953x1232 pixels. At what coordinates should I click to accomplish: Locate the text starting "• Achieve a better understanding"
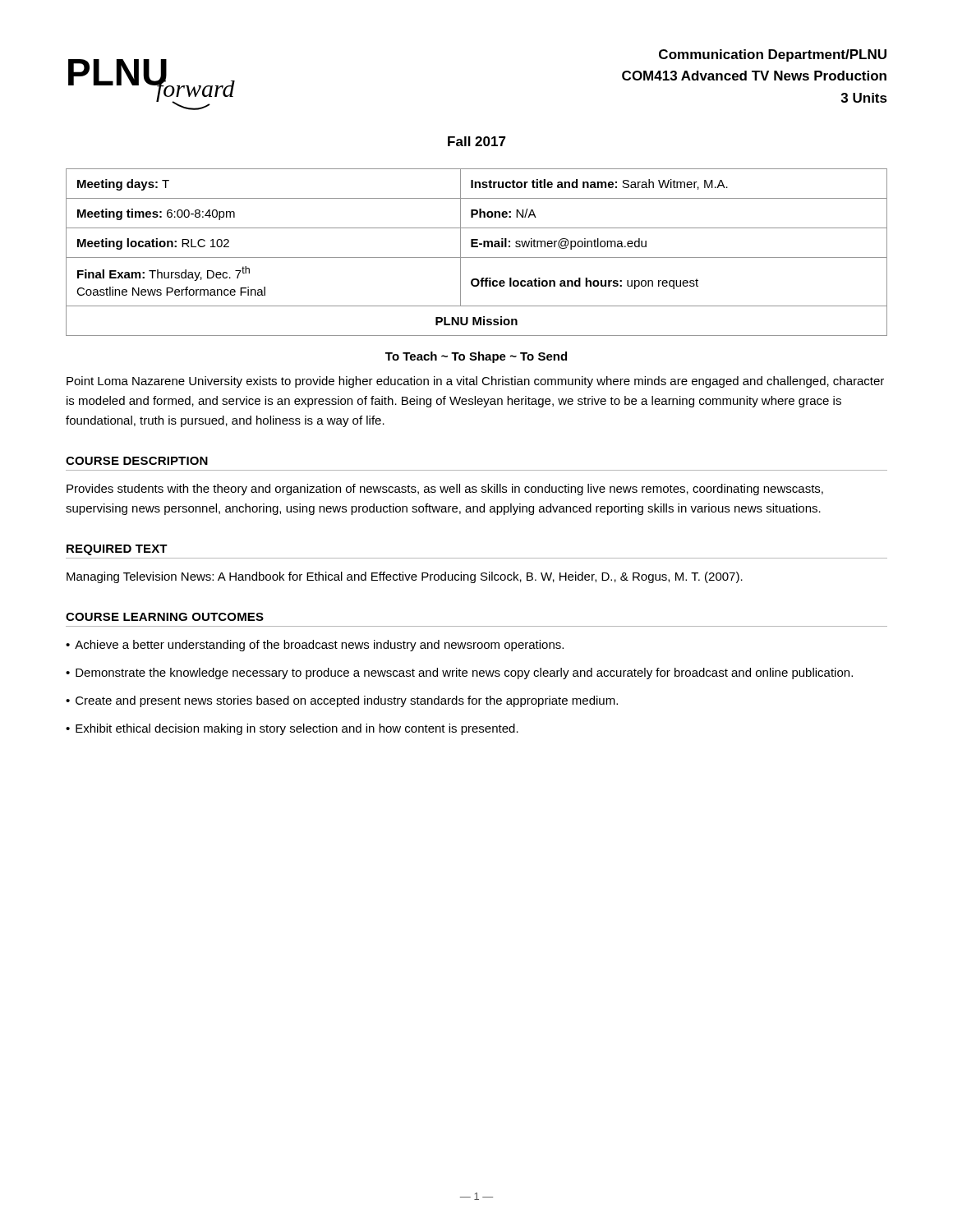click(315, 645)
